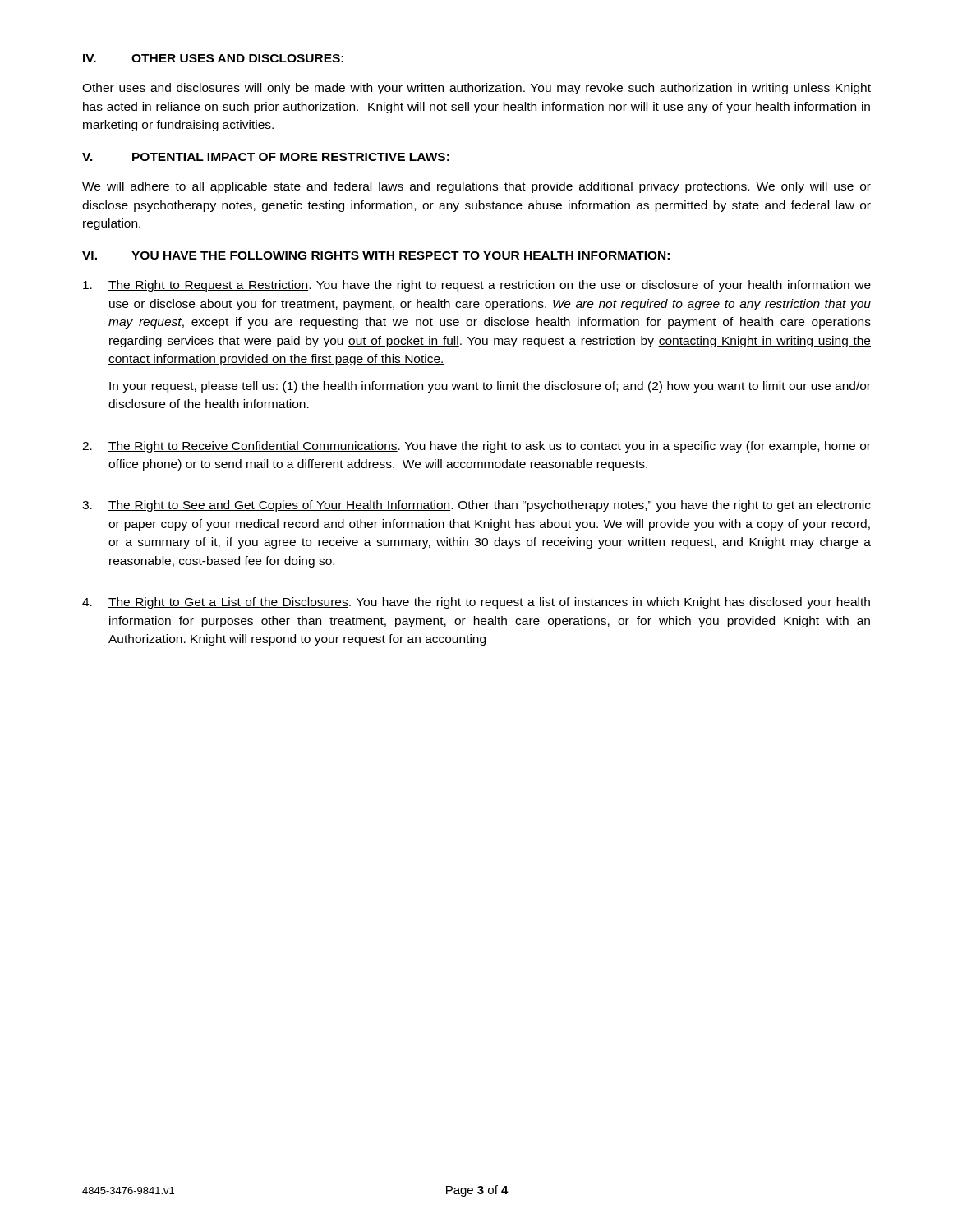Click on the list item with the text "4. The Right to"
This screenshot has height=1232, width=953.
[x=476, y=625]
